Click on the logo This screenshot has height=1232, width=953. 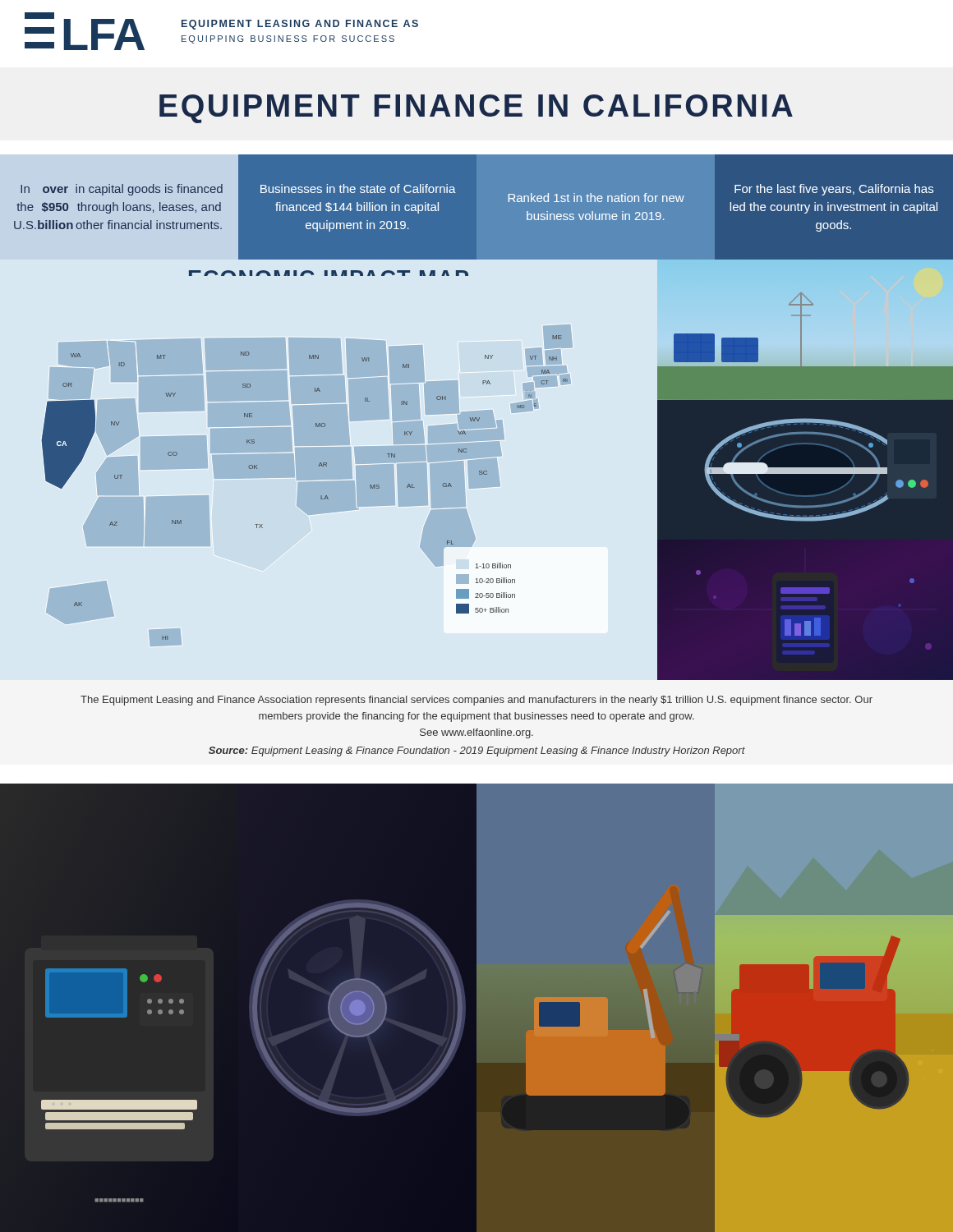click(222, 34)
